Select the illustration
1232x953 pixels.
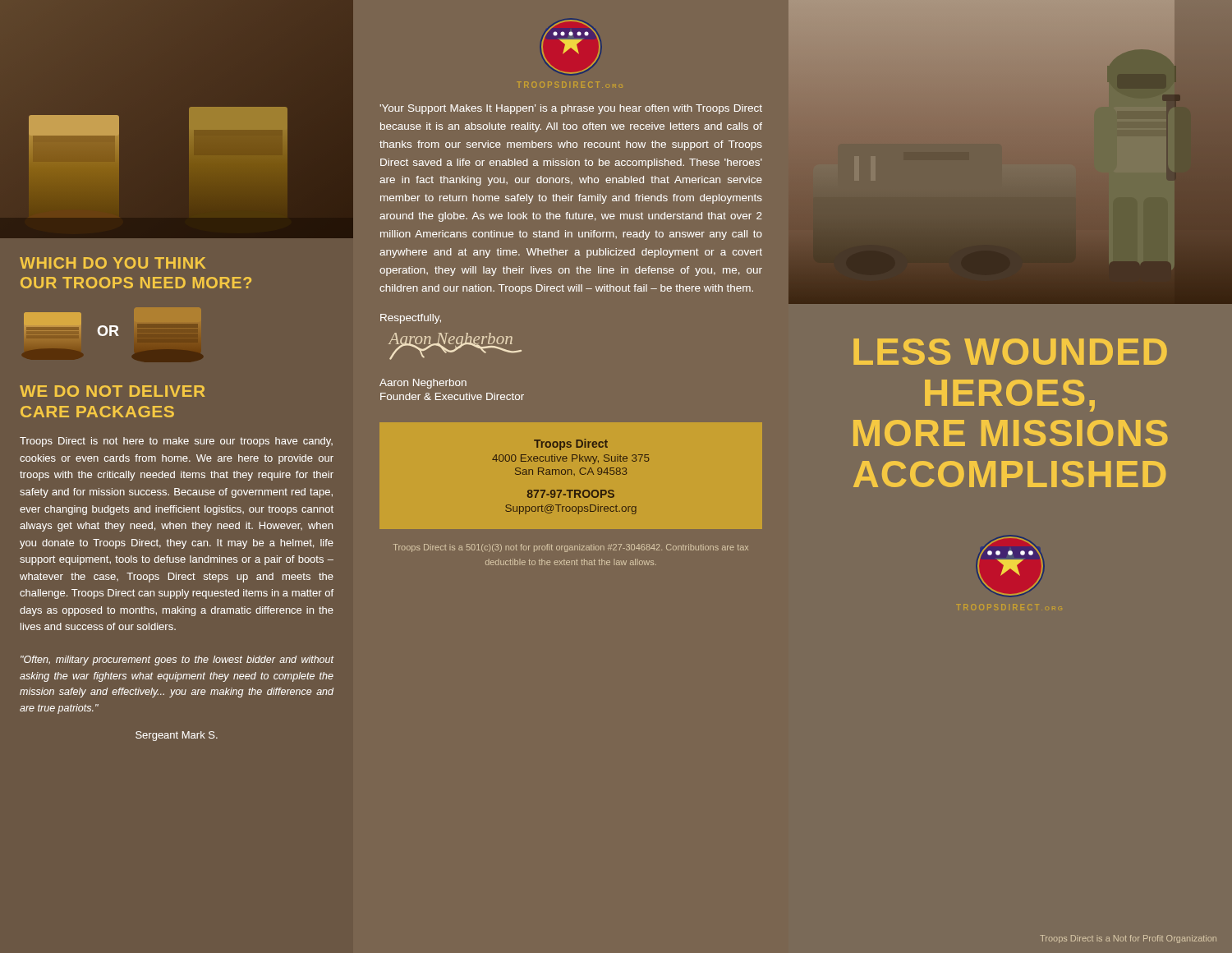(571, 351)
